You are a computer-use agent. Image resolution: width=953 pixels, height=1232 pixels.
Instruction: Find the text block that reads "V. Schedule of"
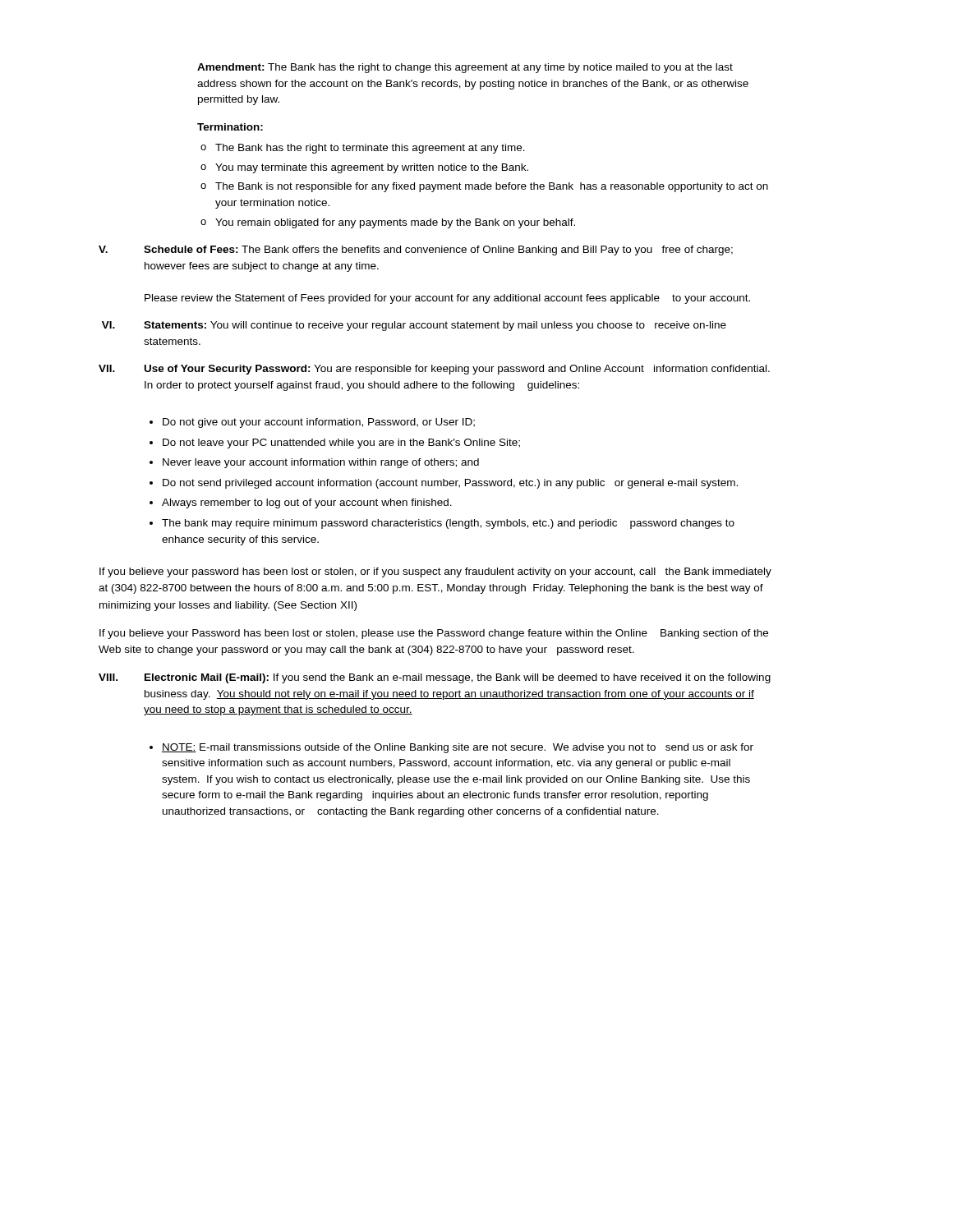(x=416, y=251)
